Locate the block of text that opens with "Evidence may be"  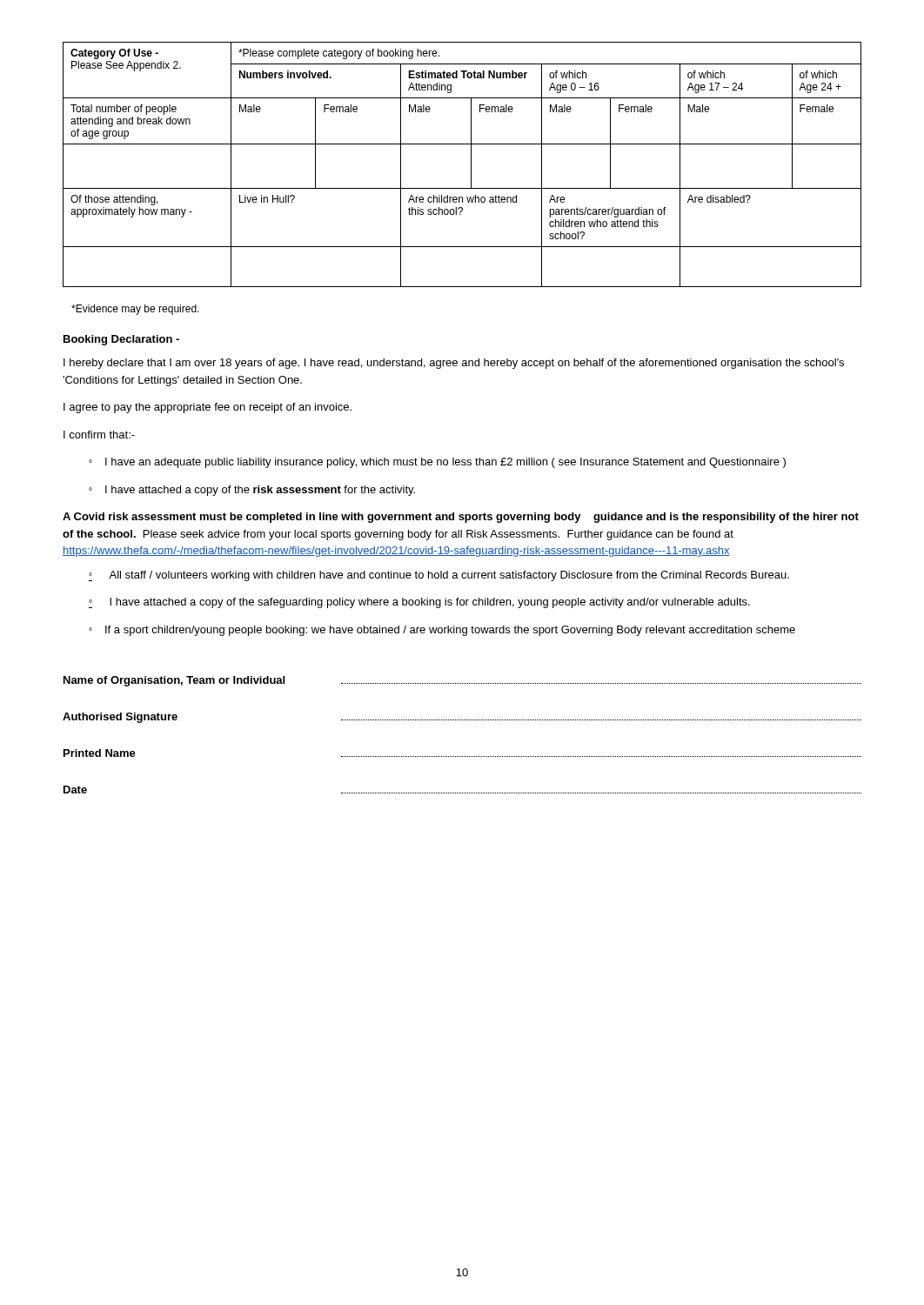coord(135,309)
